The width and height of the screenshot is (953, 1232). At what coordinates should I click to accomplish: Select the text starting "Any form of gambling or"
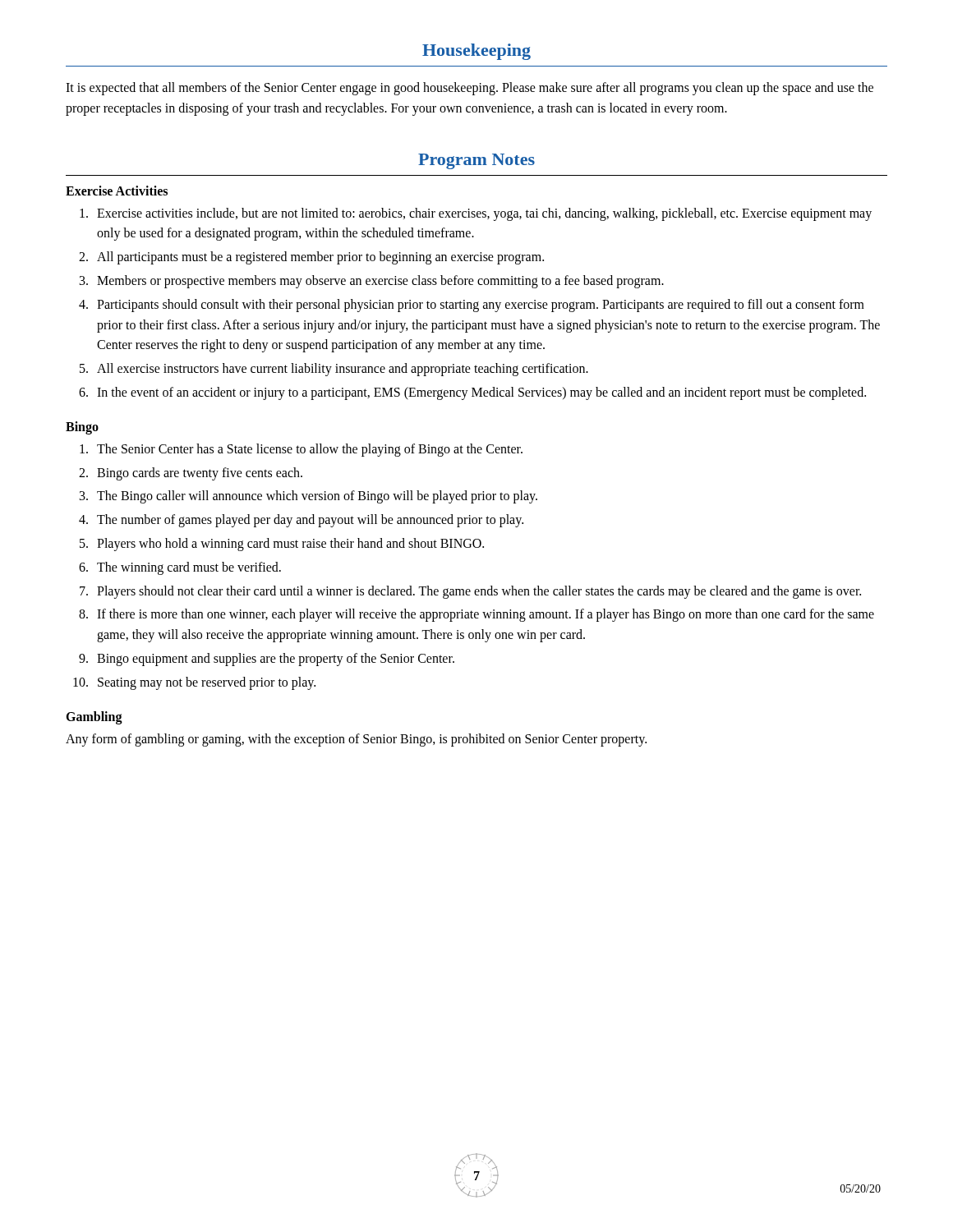tap(357, 738)
